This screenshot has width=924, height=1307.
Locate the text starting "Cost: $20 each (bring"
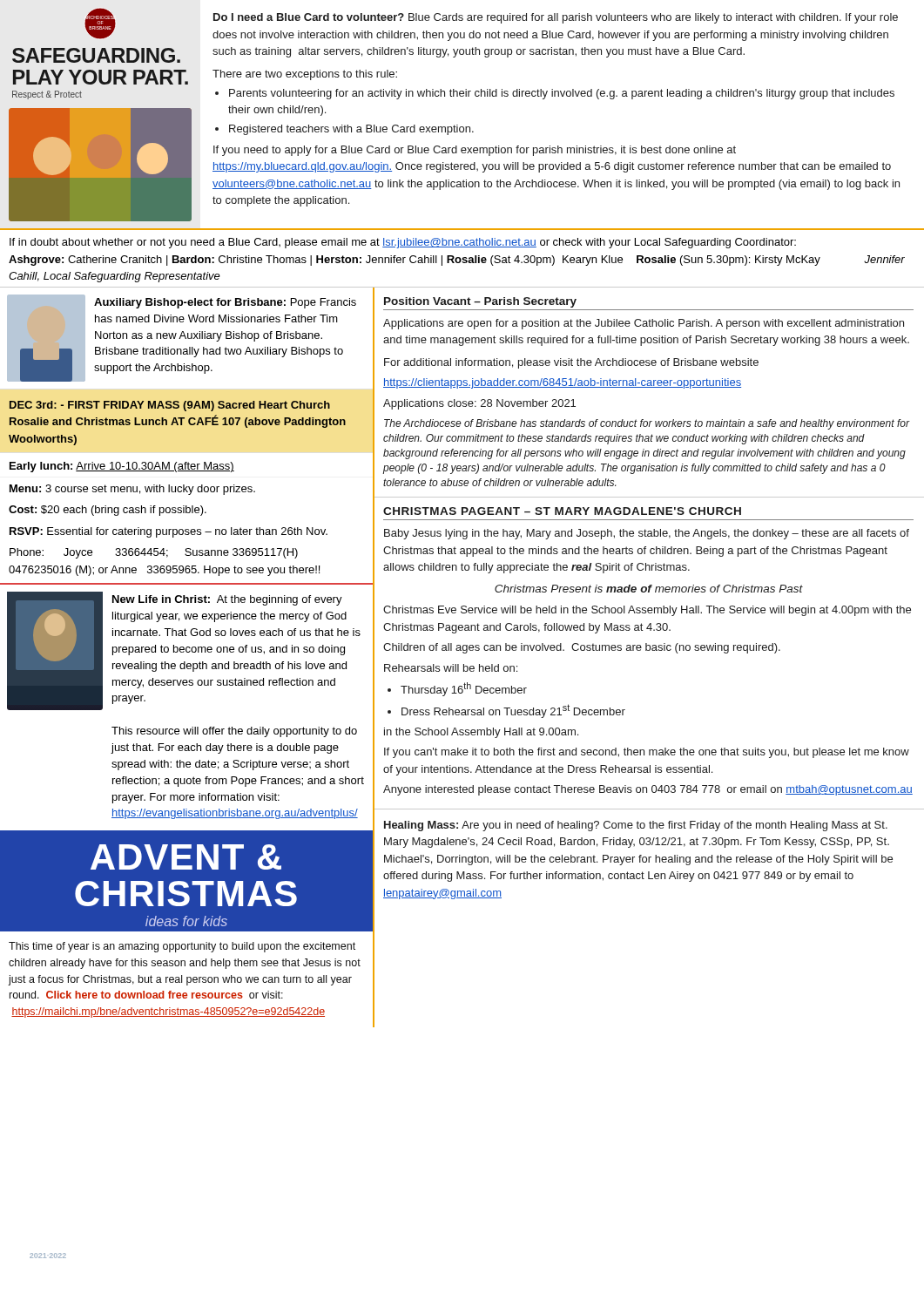click(108, 510)
